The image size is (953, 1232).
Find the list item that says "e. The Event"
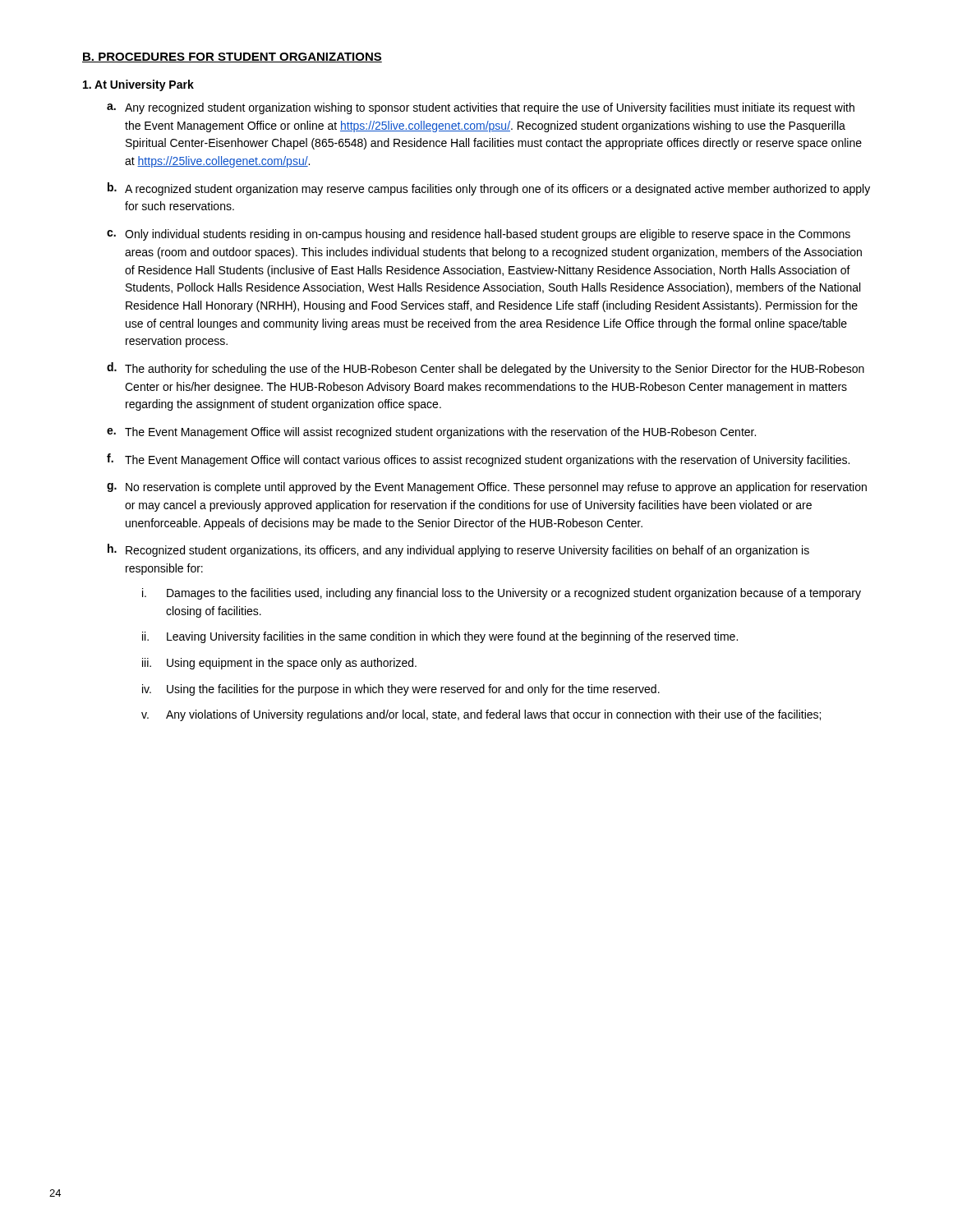(x=432, y=433)
